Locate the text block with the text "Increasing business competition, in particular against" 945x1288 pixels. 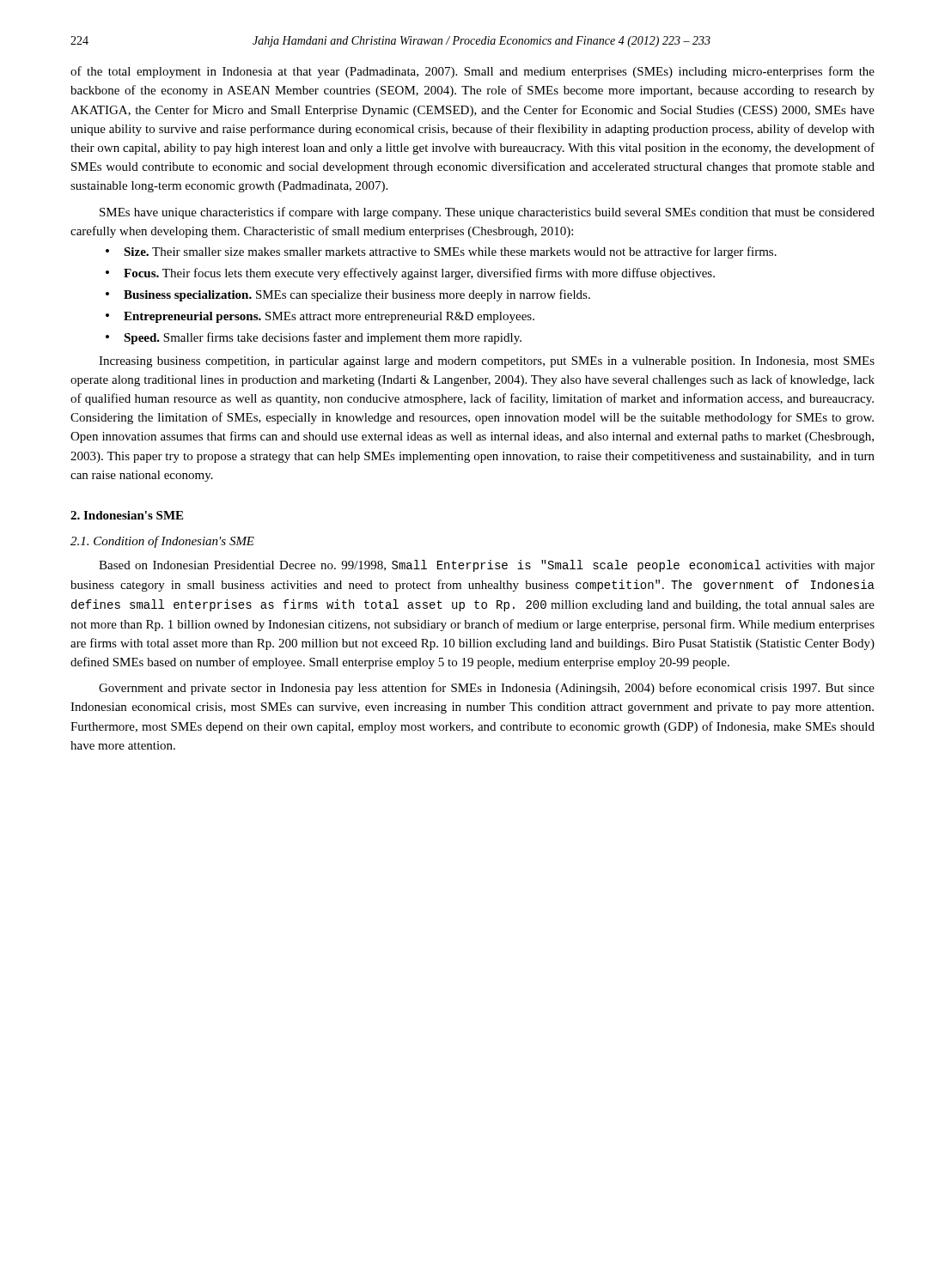(x=472, y=418)
